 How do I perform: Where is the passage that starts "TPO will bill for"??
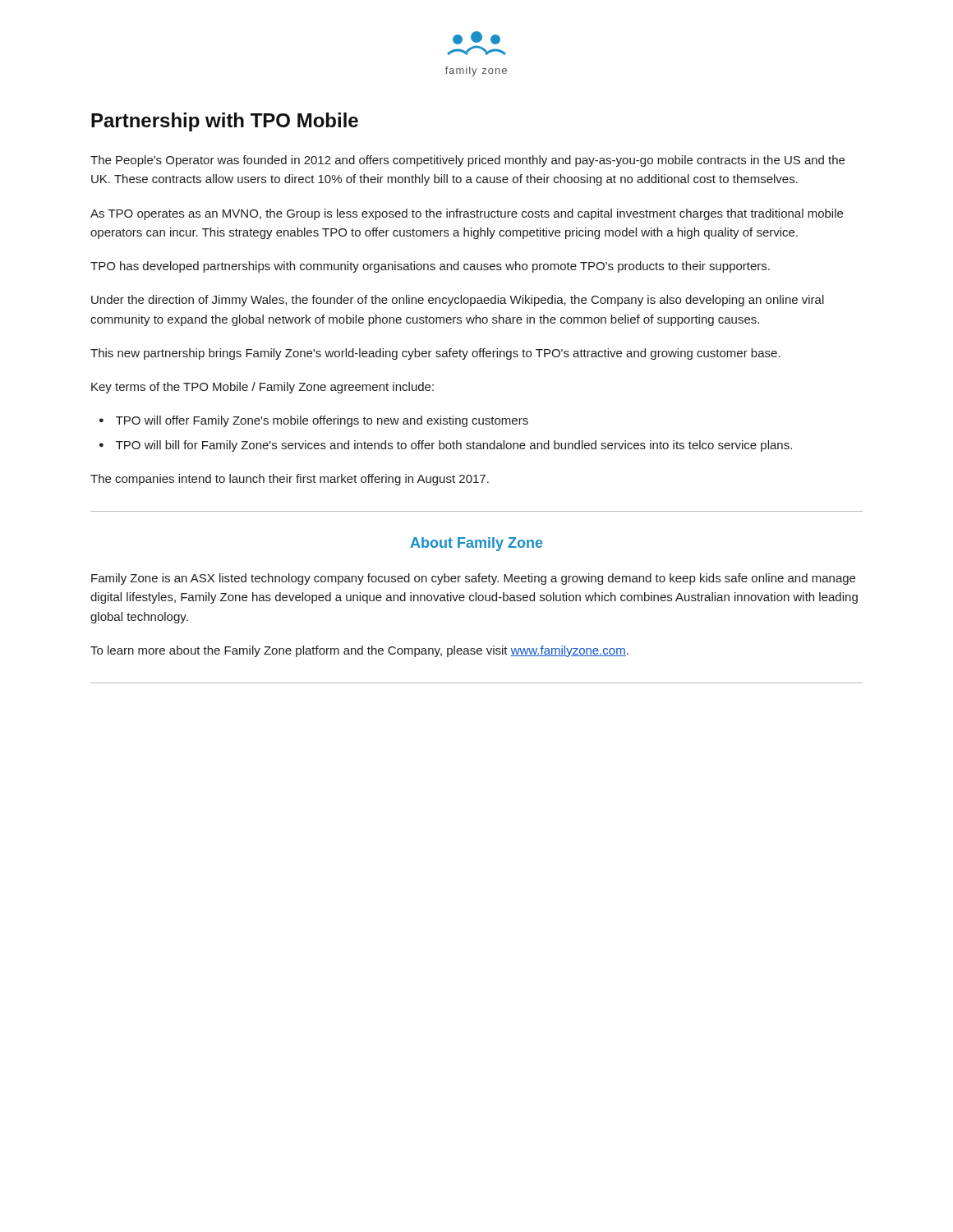coord(454,444)
